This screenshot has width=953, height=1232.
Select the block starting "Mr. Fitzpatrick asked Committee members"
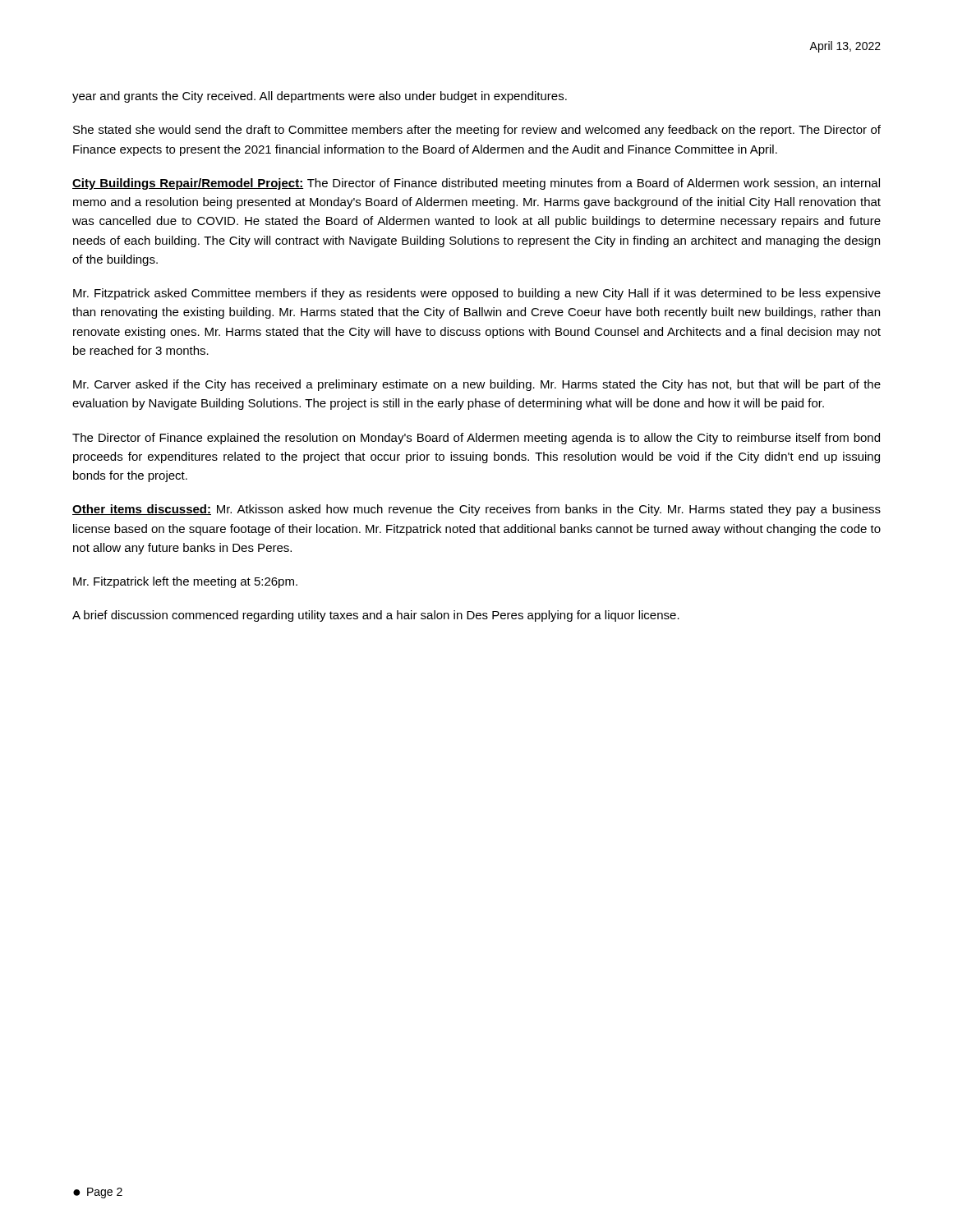pyautogui.click(x=476, y=321)
